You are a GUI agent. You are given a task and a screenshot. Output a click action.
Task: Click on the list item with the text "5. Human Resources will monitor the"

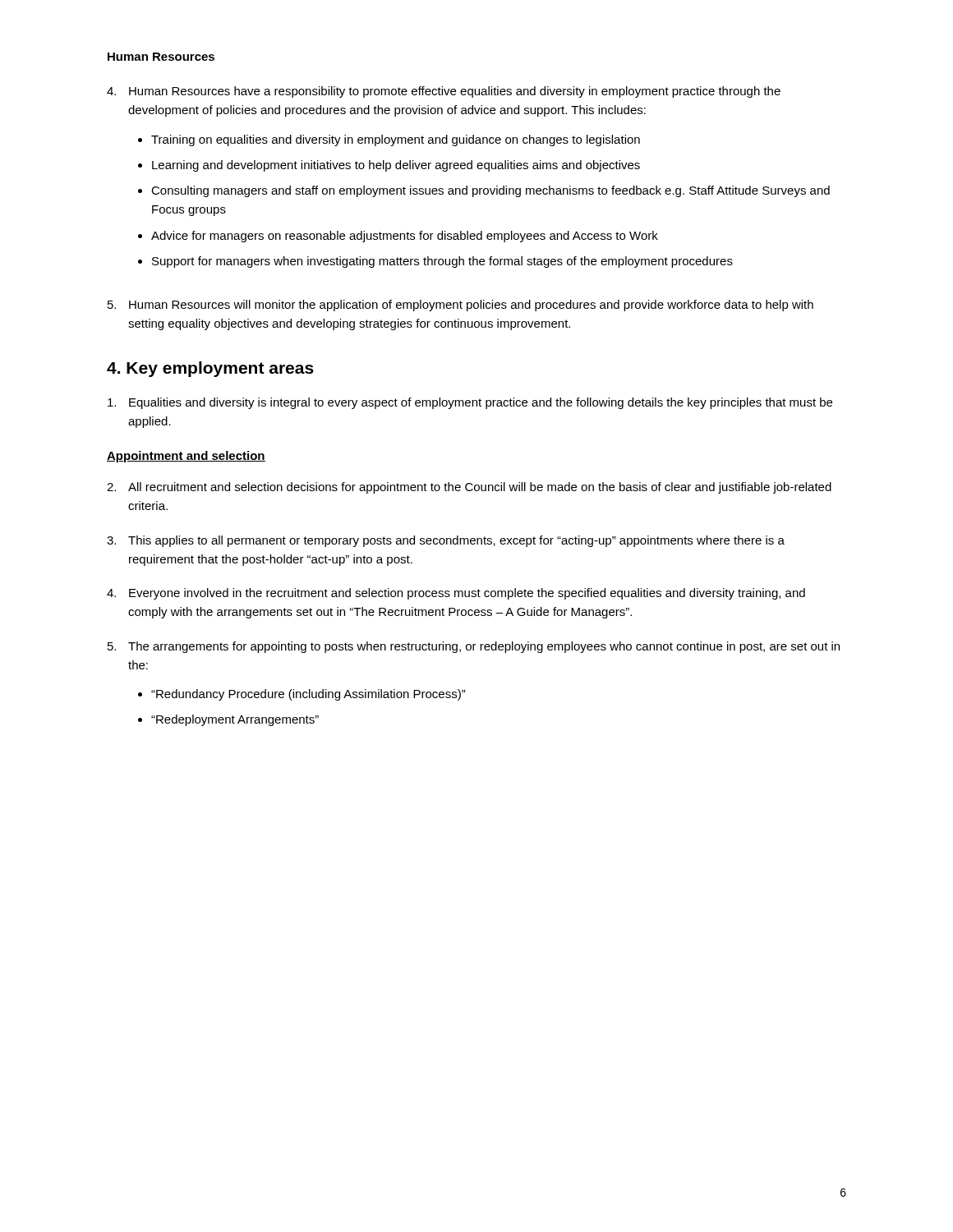pos(476,314)
